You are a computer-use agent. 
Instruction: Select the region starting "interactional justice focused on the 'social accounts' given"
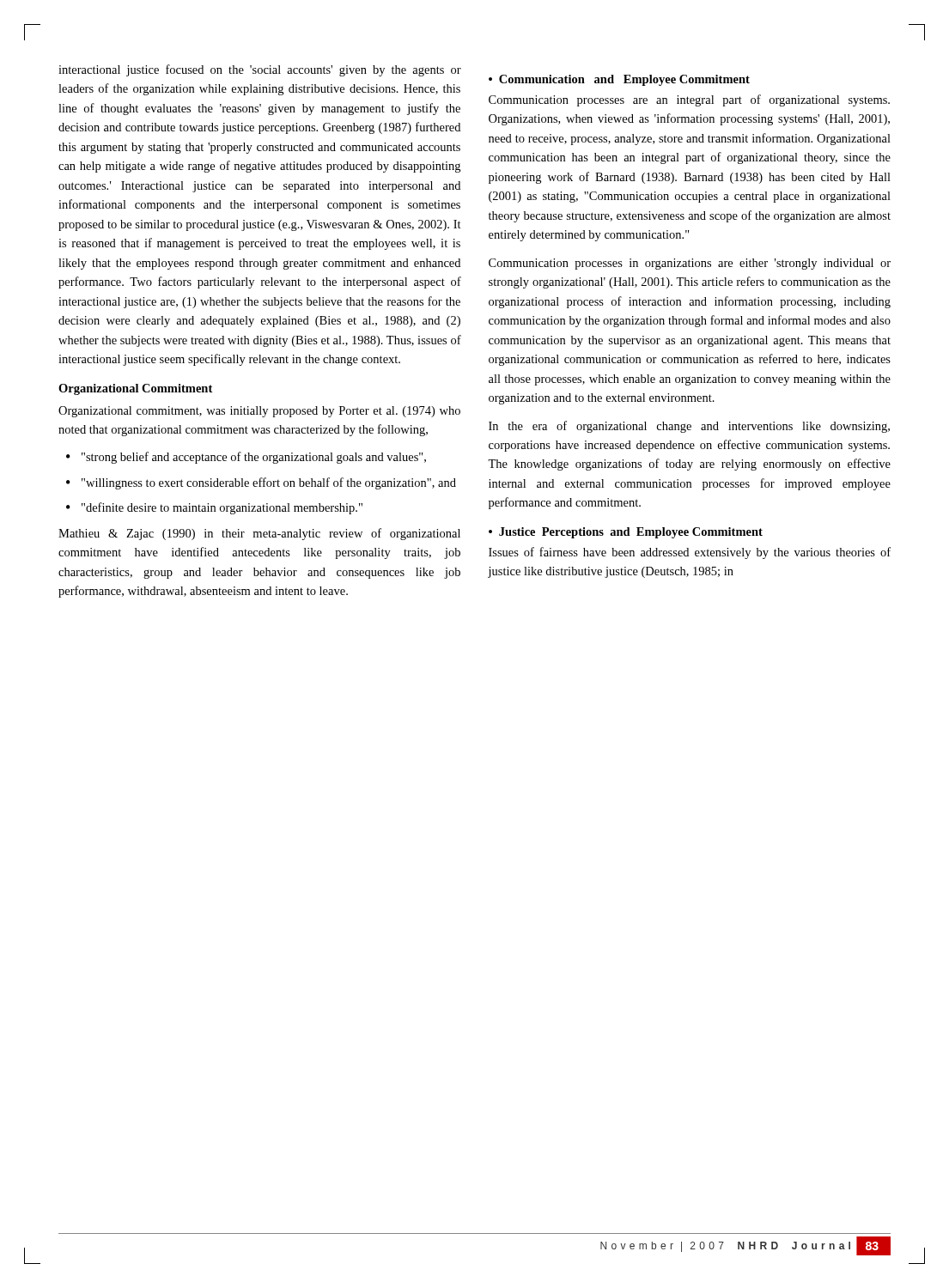coord(260,214)
